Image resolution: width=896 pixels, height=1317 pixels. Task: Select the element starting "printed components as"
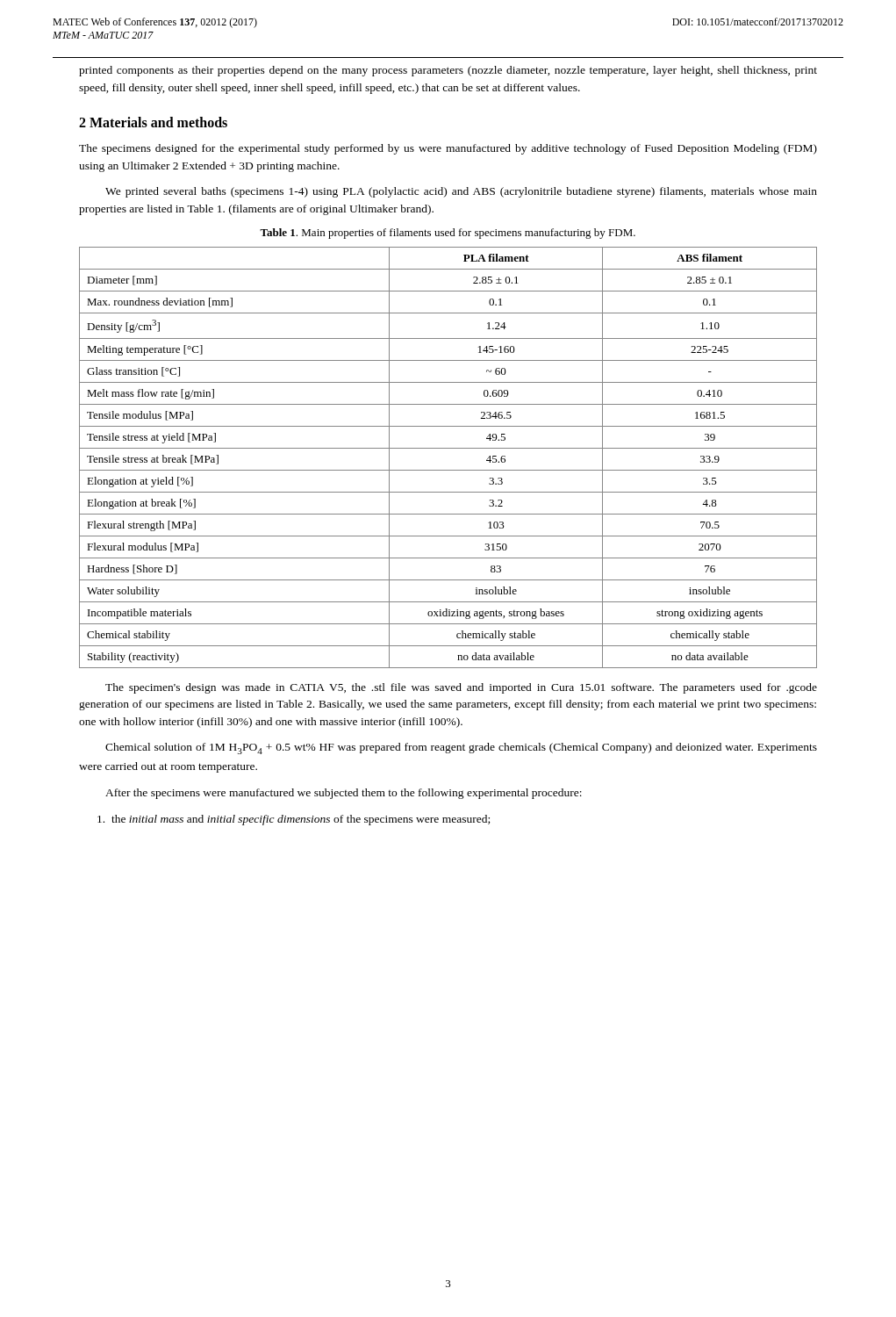[x=448, y=78]
